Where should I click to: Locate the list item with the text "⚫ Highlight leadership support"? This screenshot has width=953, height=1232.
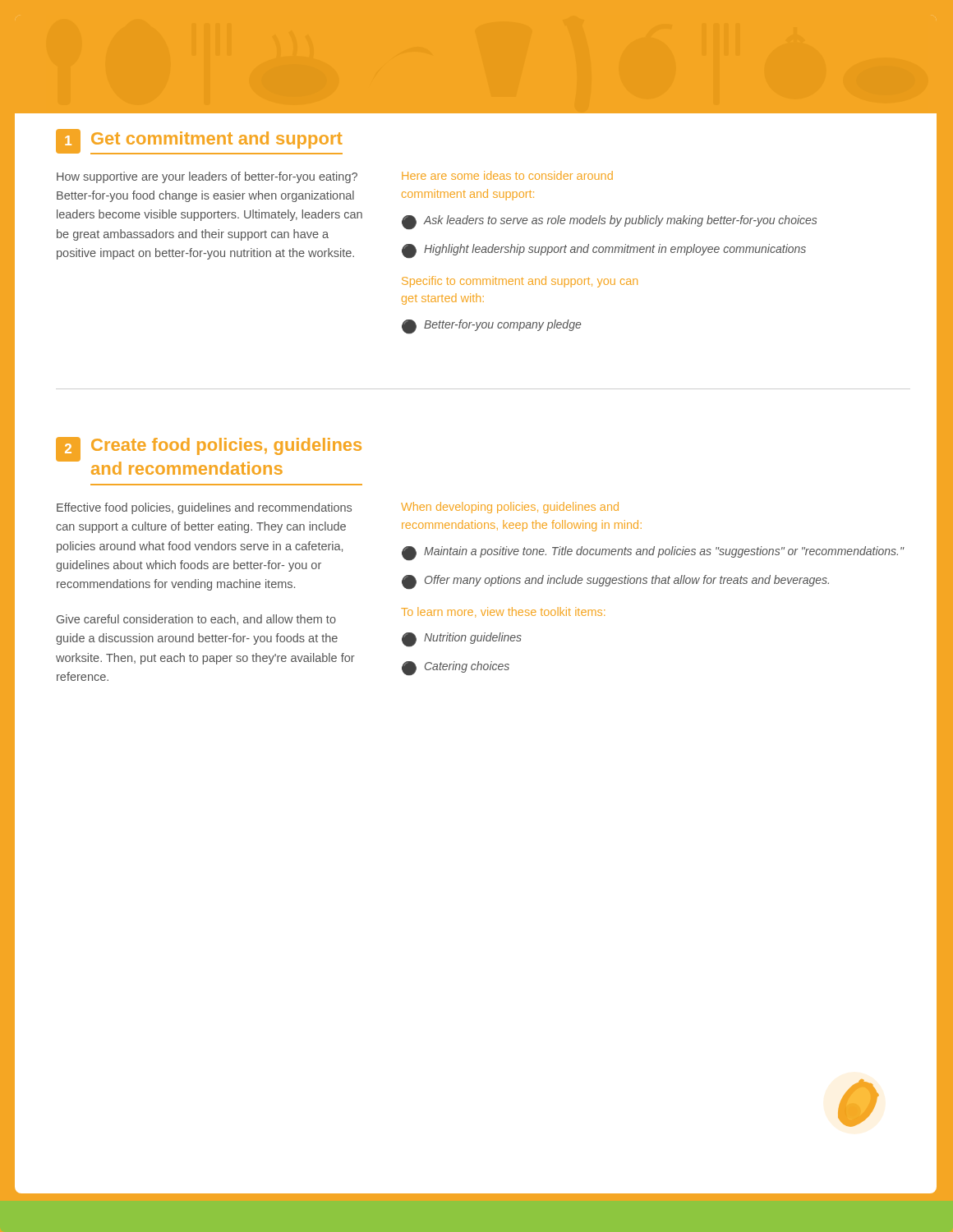click(604, 251)
